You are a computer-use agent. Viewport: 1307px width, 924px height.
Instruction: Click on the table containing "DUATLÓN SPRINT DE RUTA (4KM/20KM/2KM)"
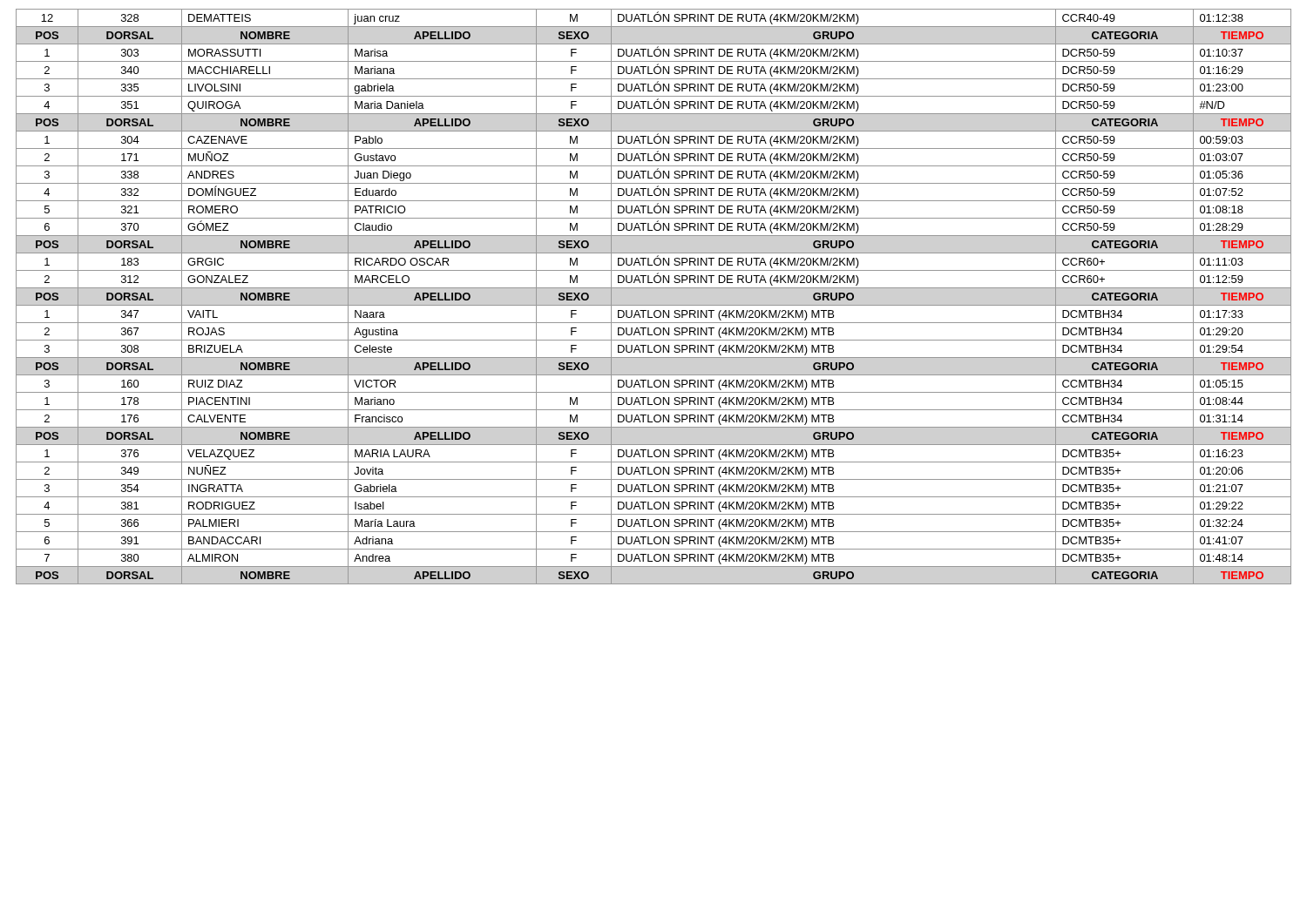click(654, 297)
